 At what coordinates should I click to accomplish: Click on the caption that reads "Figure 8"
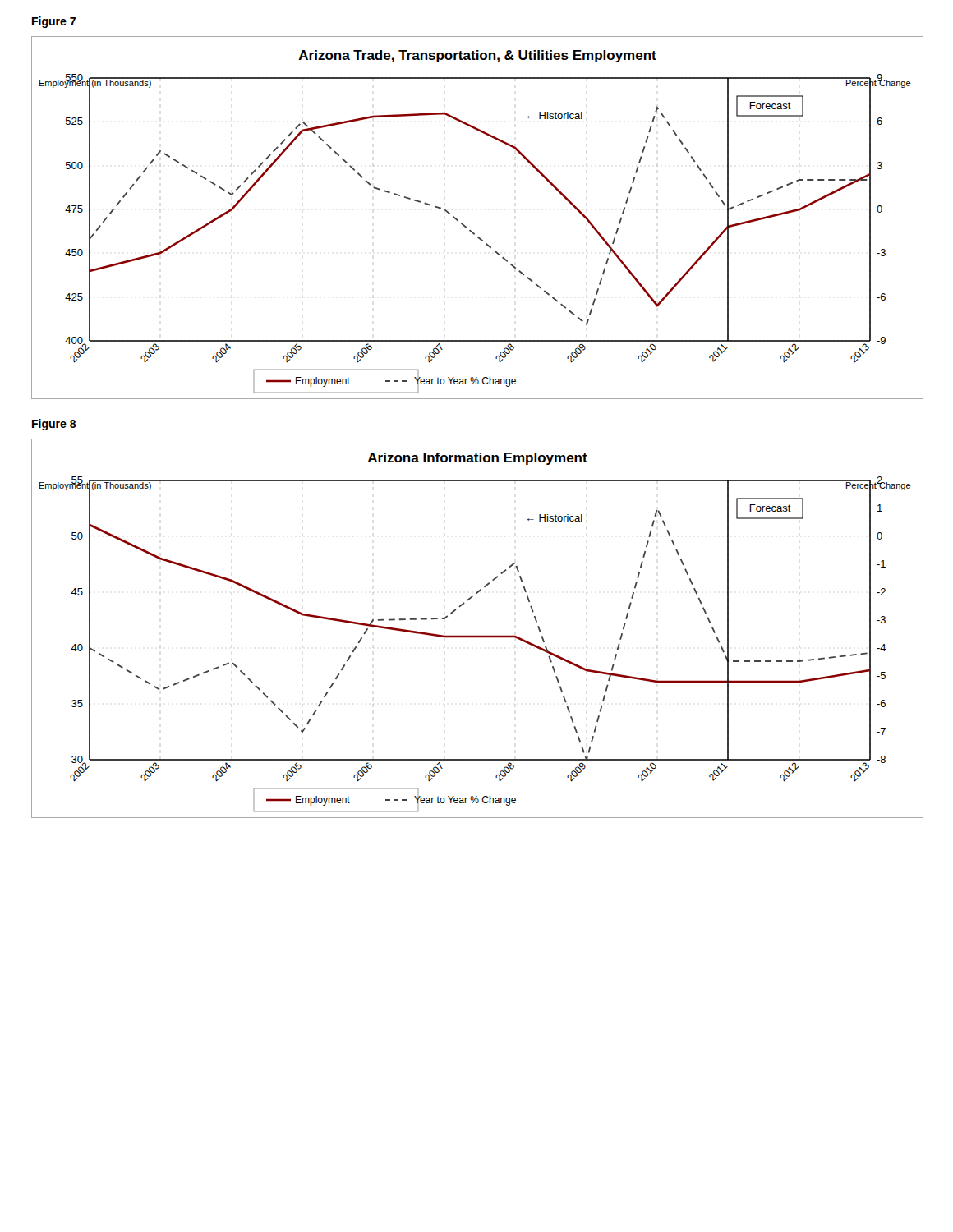pyautogui.click(x=54, y=424)
